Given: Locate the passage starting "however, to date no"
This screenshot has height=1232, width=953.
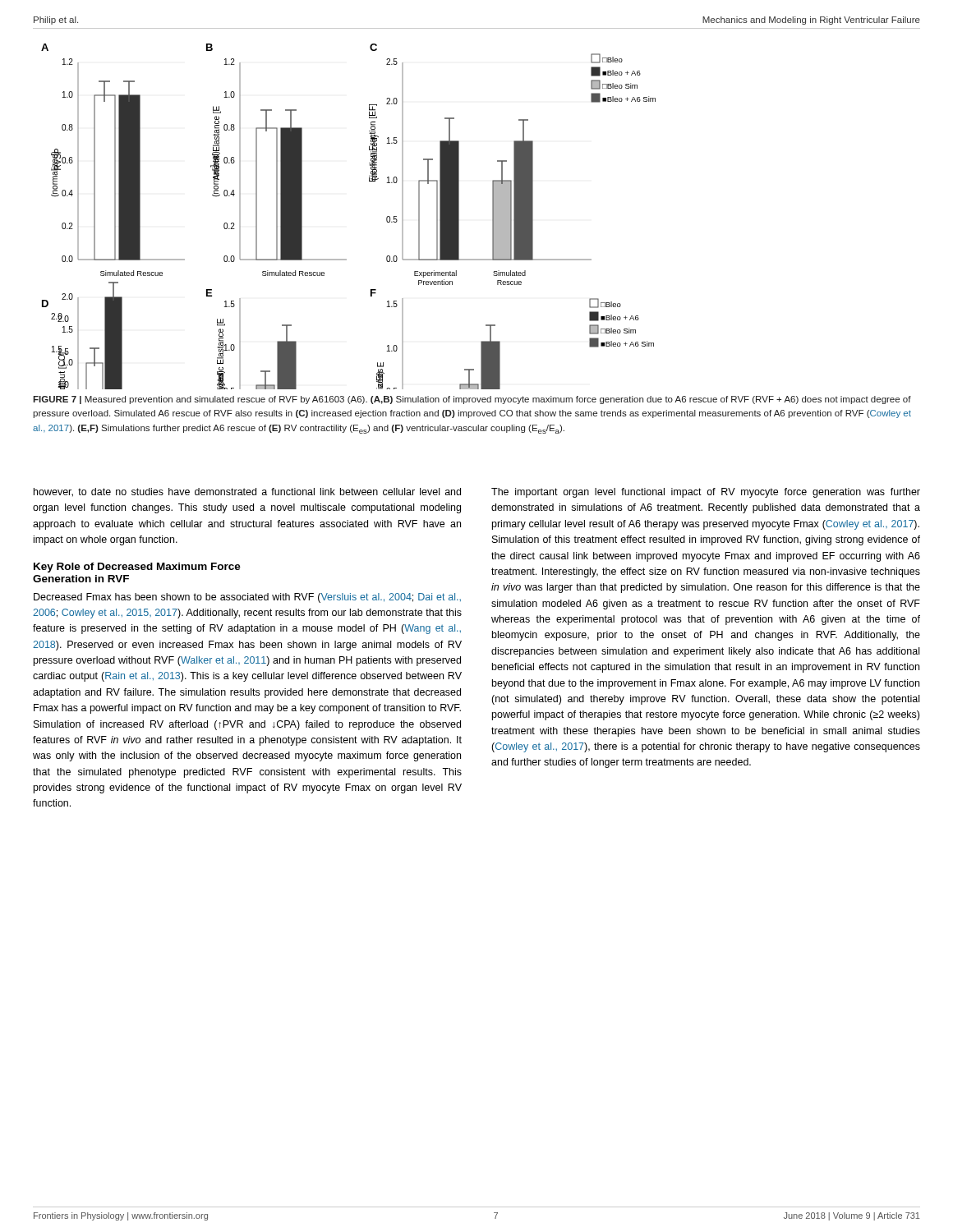Looking at the screenshot, I should [x=247, y=516].
